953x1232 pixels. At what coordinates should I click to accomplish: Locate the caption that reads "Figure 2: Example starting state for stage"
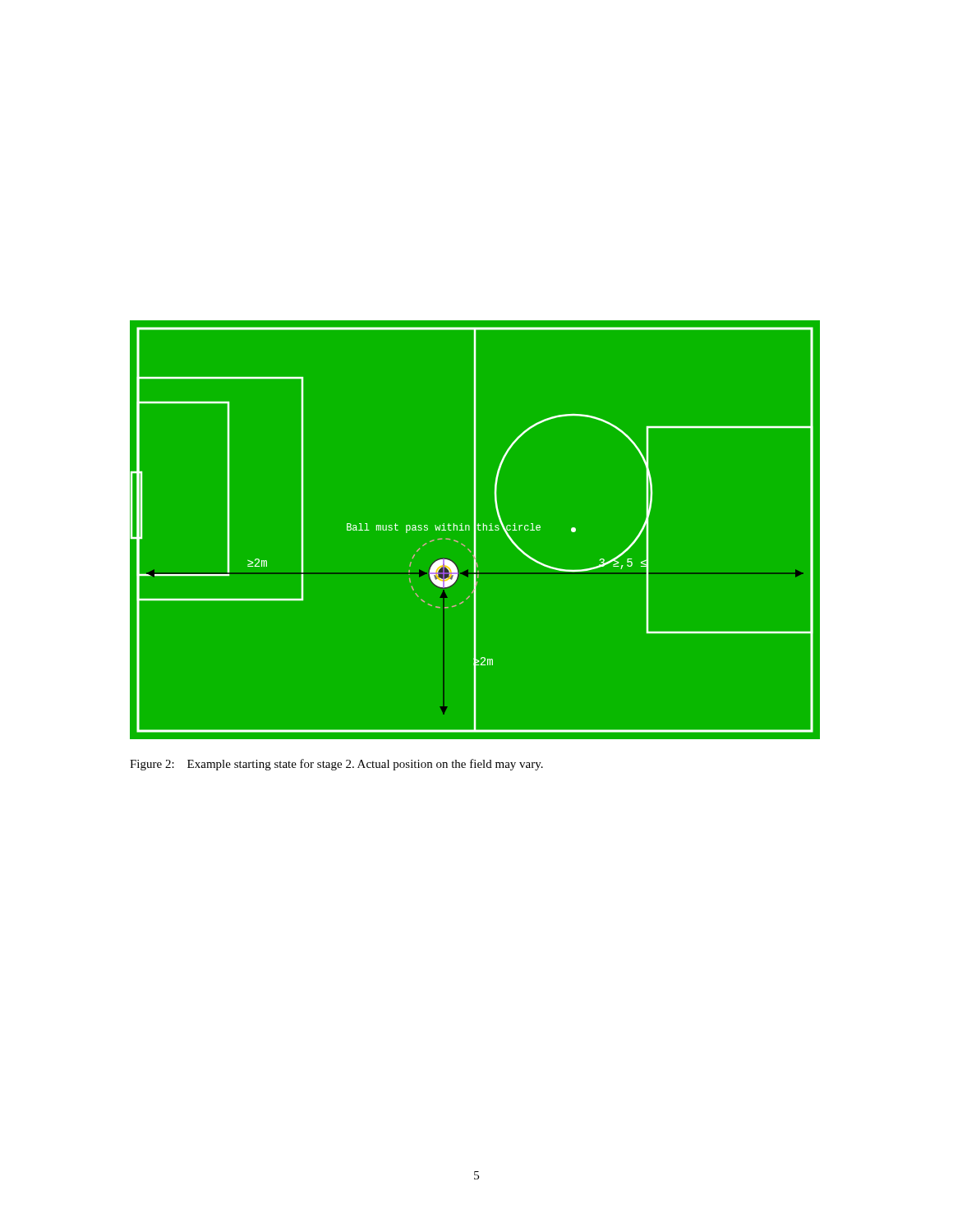[337, 764]
